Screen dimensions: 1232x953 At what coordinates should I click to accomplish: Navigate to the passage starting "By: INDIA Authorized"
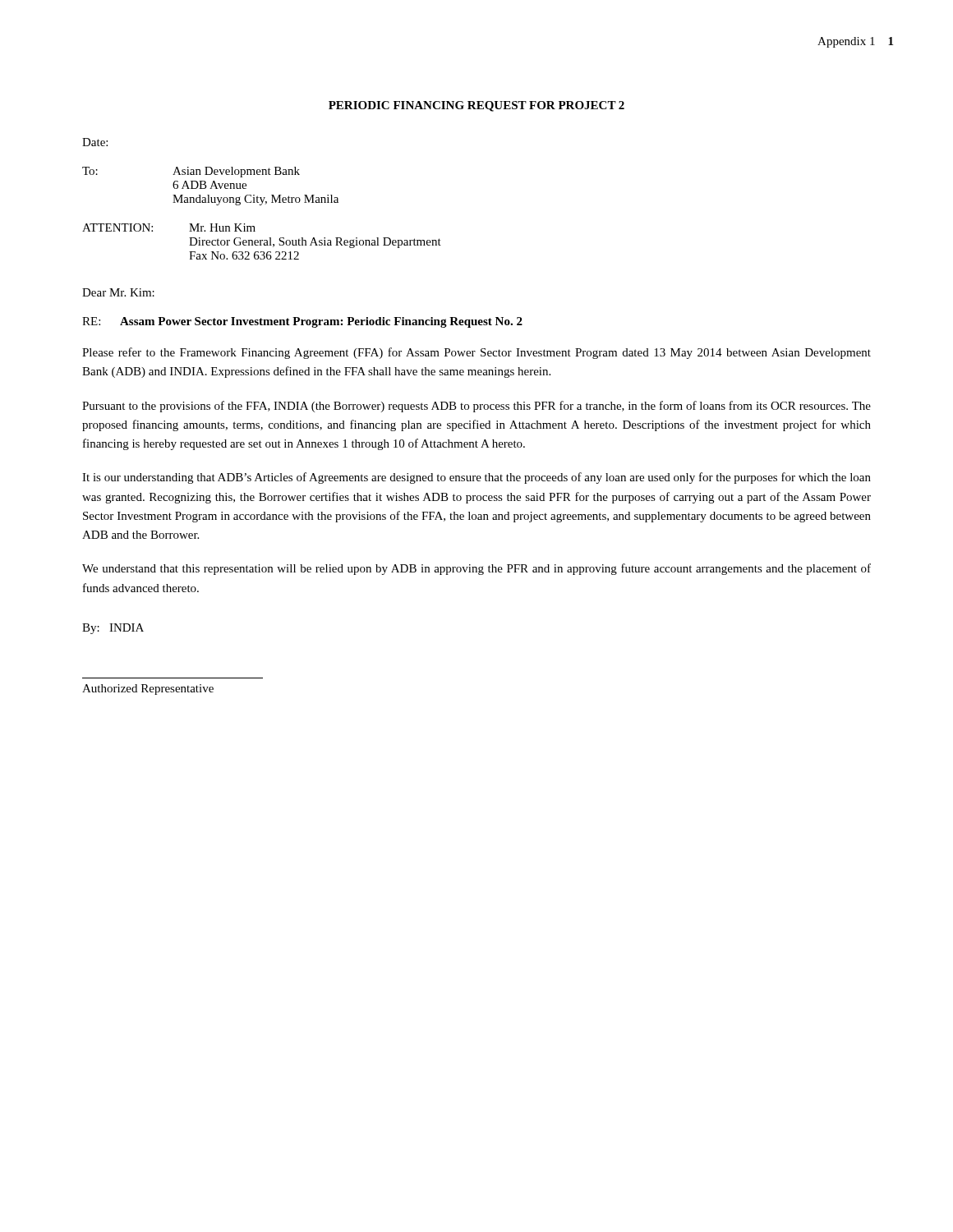(113, 629)
